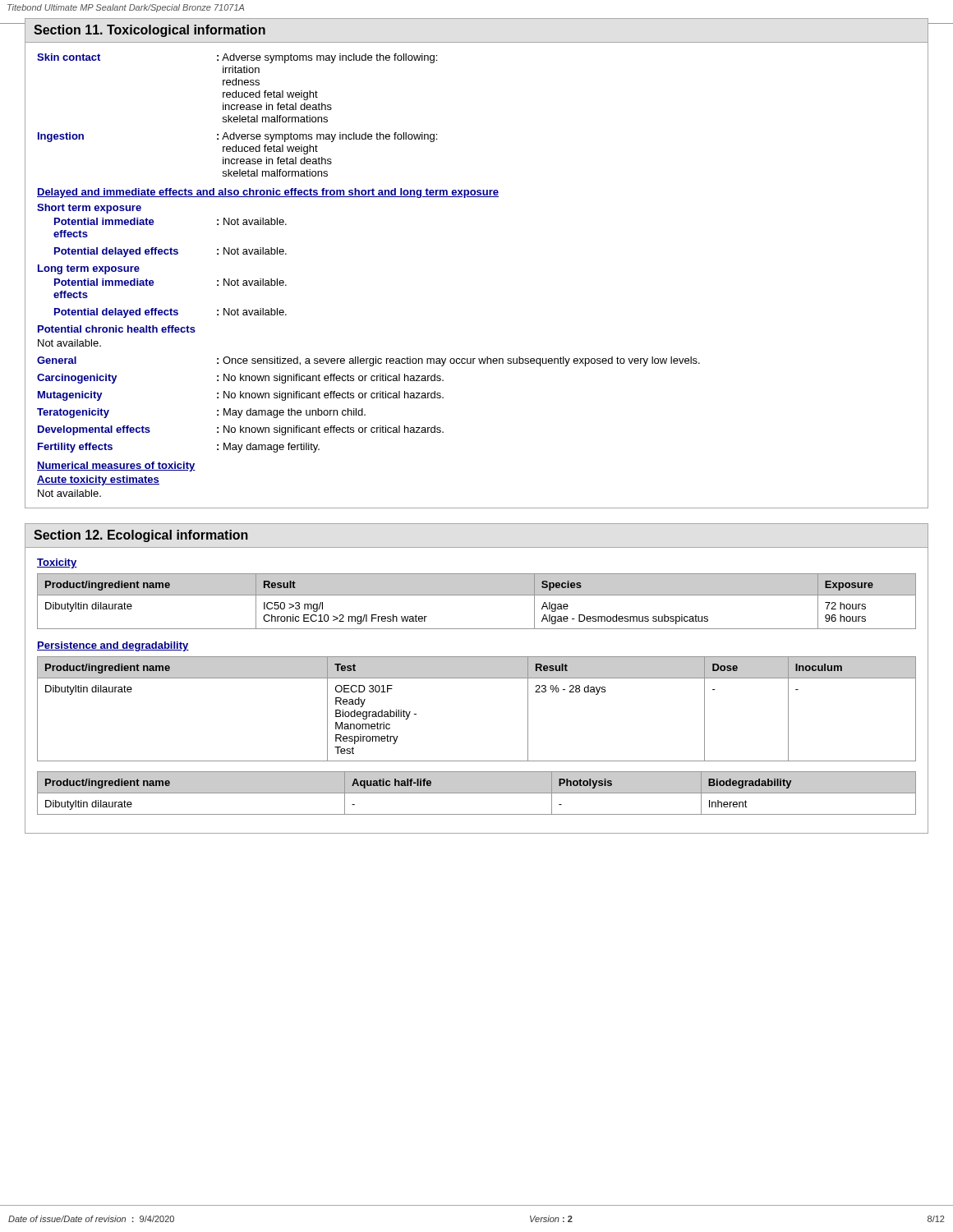Find the text starting "Fertility effects :"

tap(69, 447)
